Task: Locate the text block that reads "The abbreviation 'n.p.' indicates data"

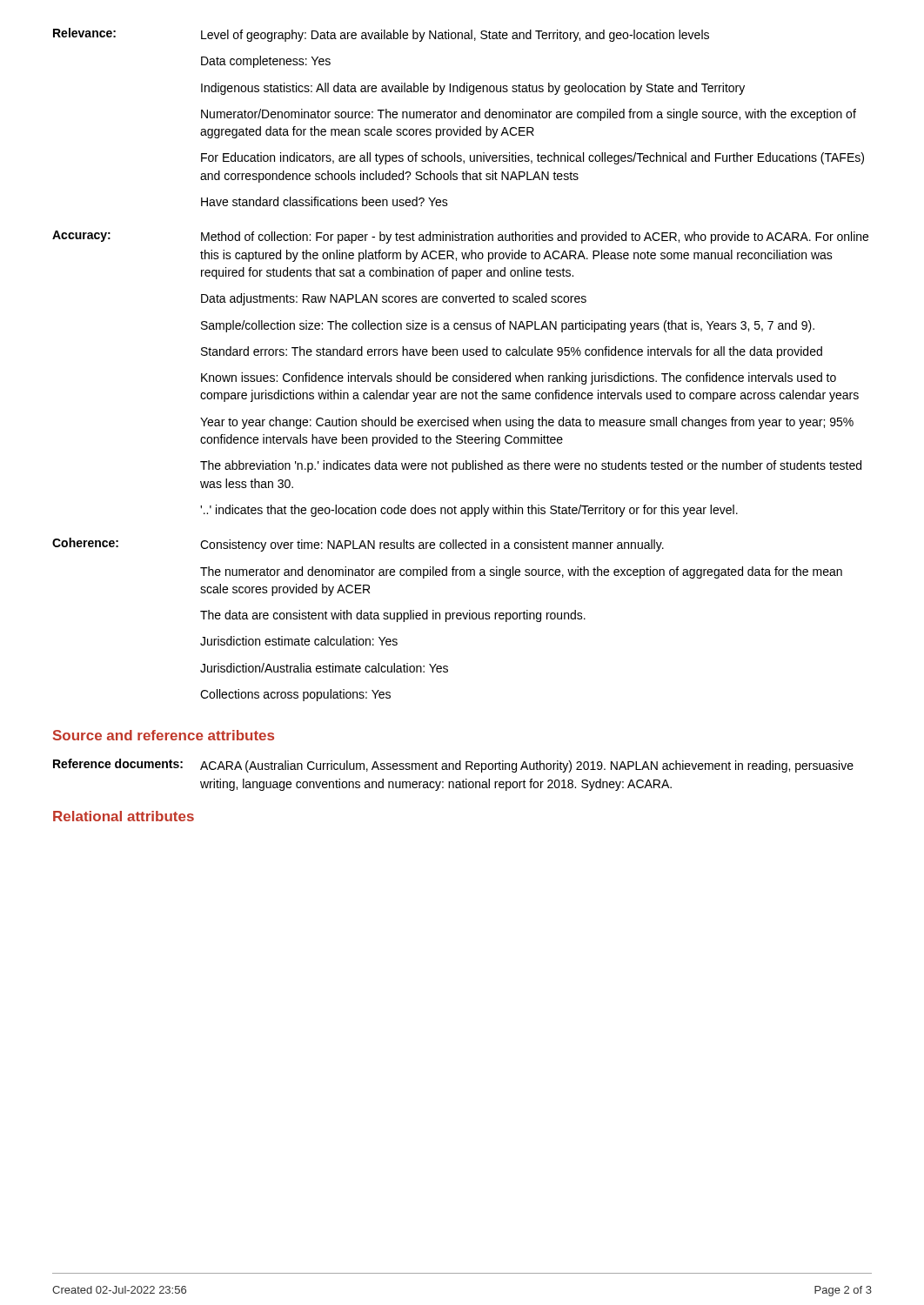Action: 531,475
